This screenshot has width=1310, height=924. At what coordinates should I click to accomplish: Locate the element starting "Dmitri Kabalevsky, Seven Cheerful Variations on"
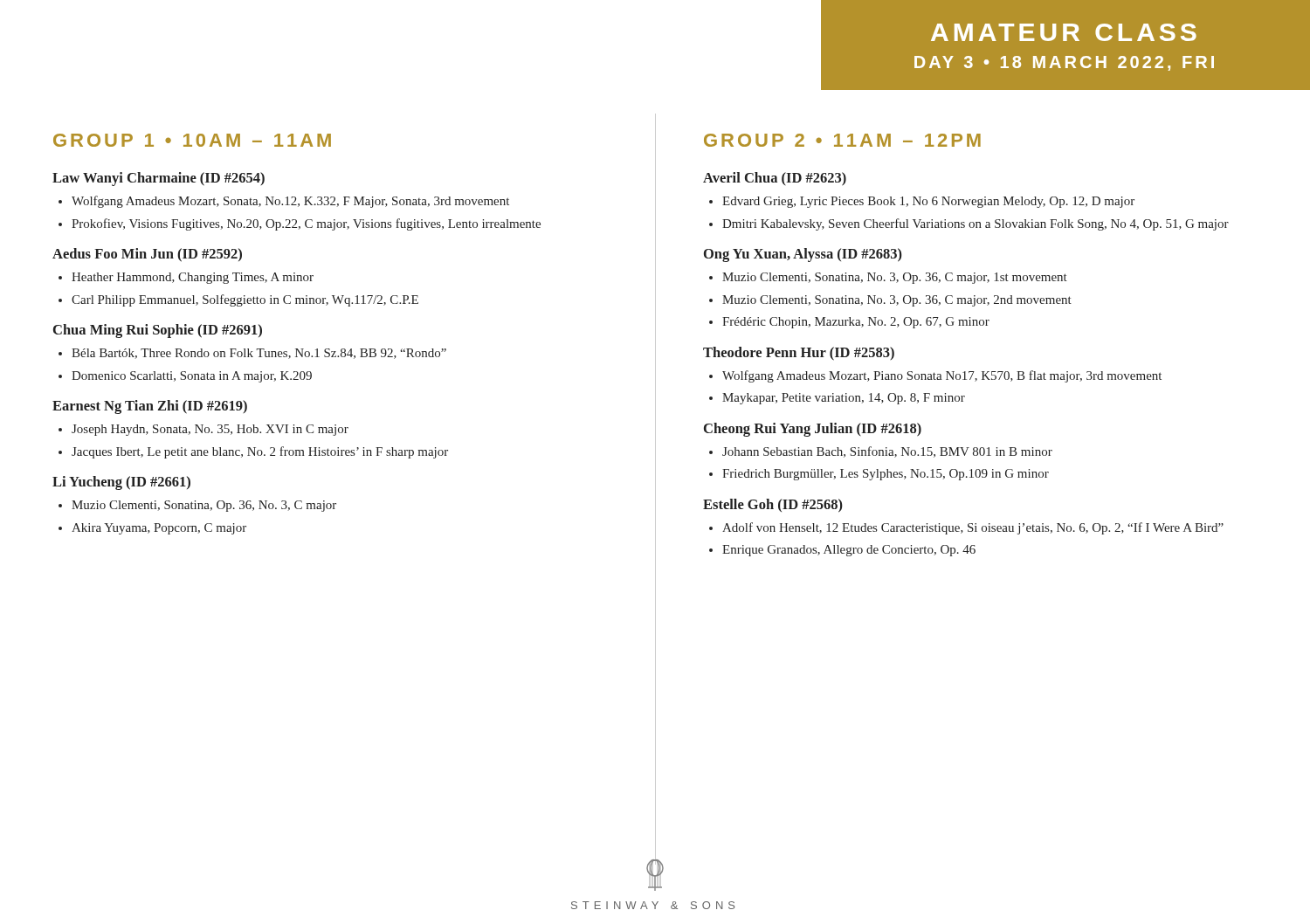[x=975, y=223]
